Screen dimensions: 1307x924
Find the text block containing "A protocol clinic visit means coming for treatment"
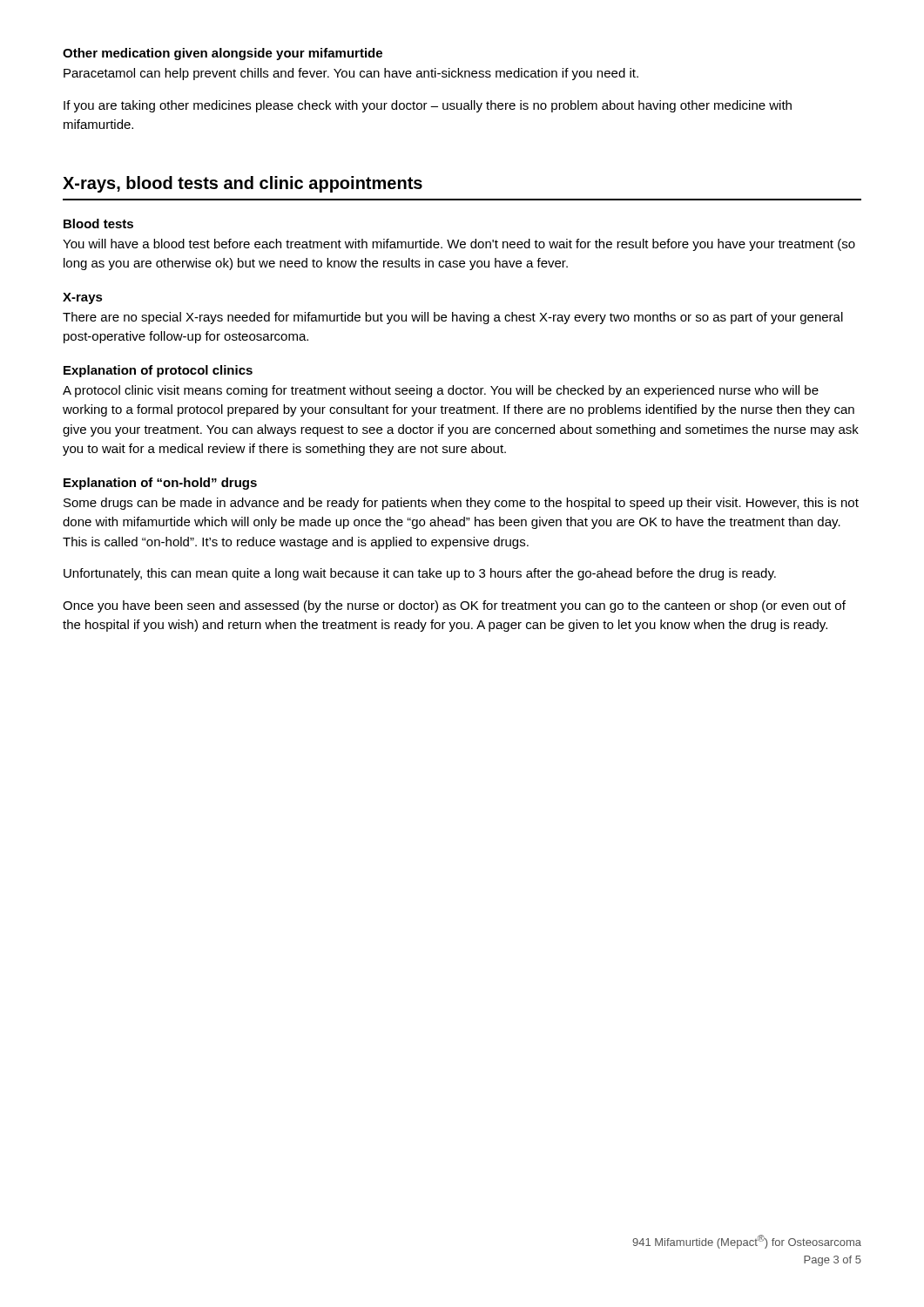click(462, 420)
